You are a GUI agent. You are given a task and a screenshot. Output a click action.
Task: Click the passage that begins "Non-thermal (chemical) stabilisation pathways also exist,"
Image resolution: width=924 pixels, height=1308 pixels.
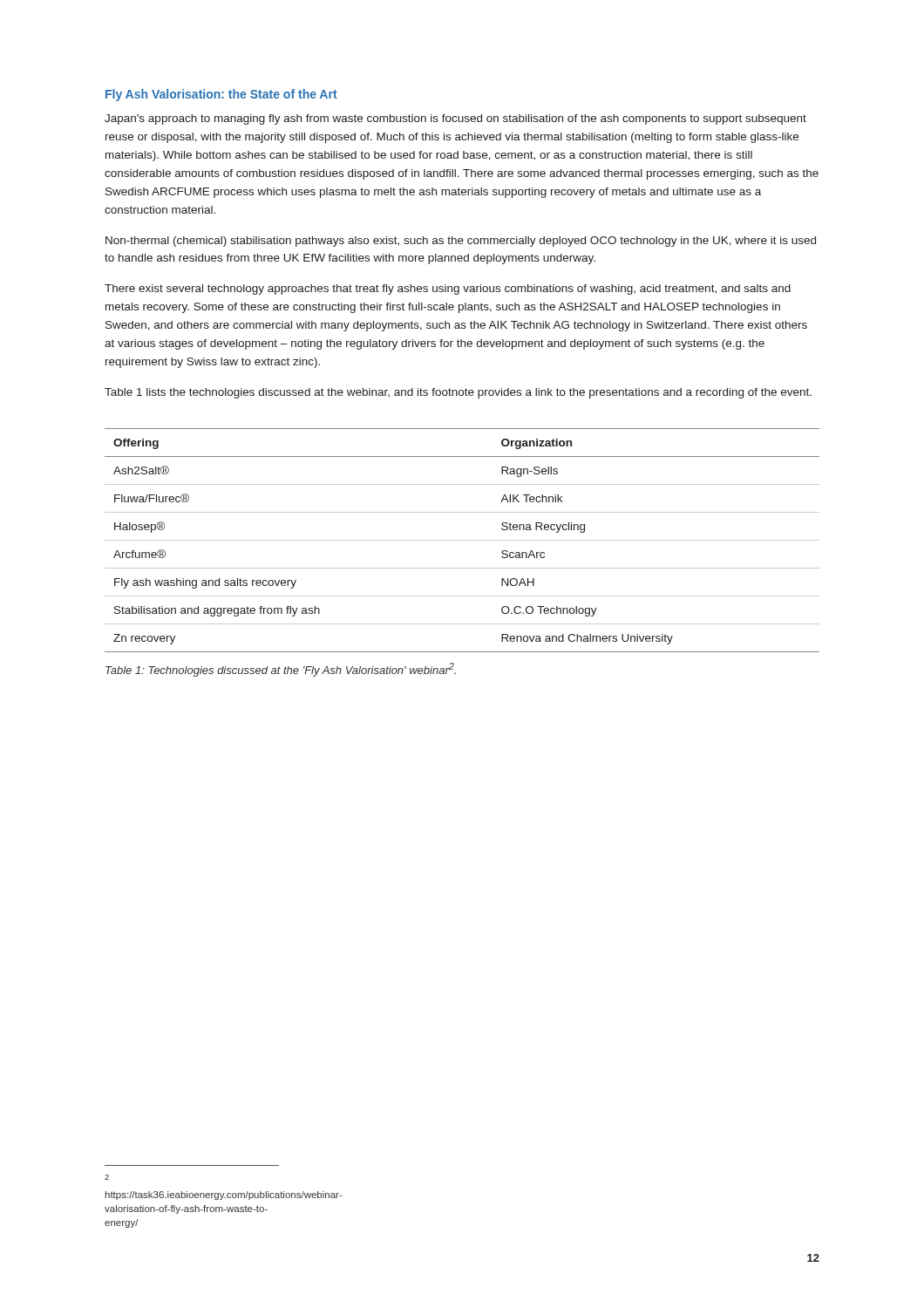(x=461, y=249)
